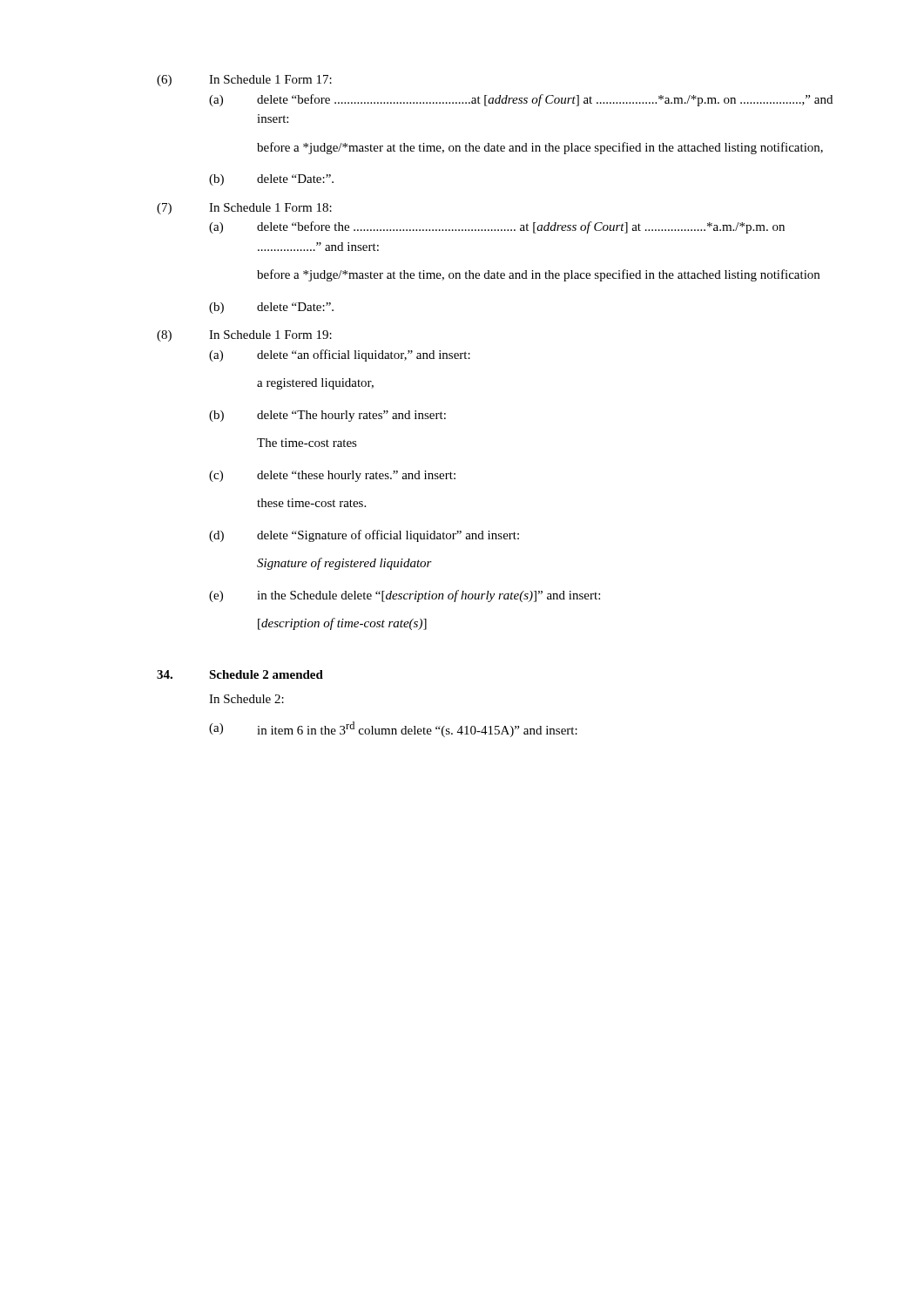Point to the text block starting "(d) delete “Signature of official liquidator” and insert:"
Viewport: 924px width, 1307px height.
tap(523, 535)
